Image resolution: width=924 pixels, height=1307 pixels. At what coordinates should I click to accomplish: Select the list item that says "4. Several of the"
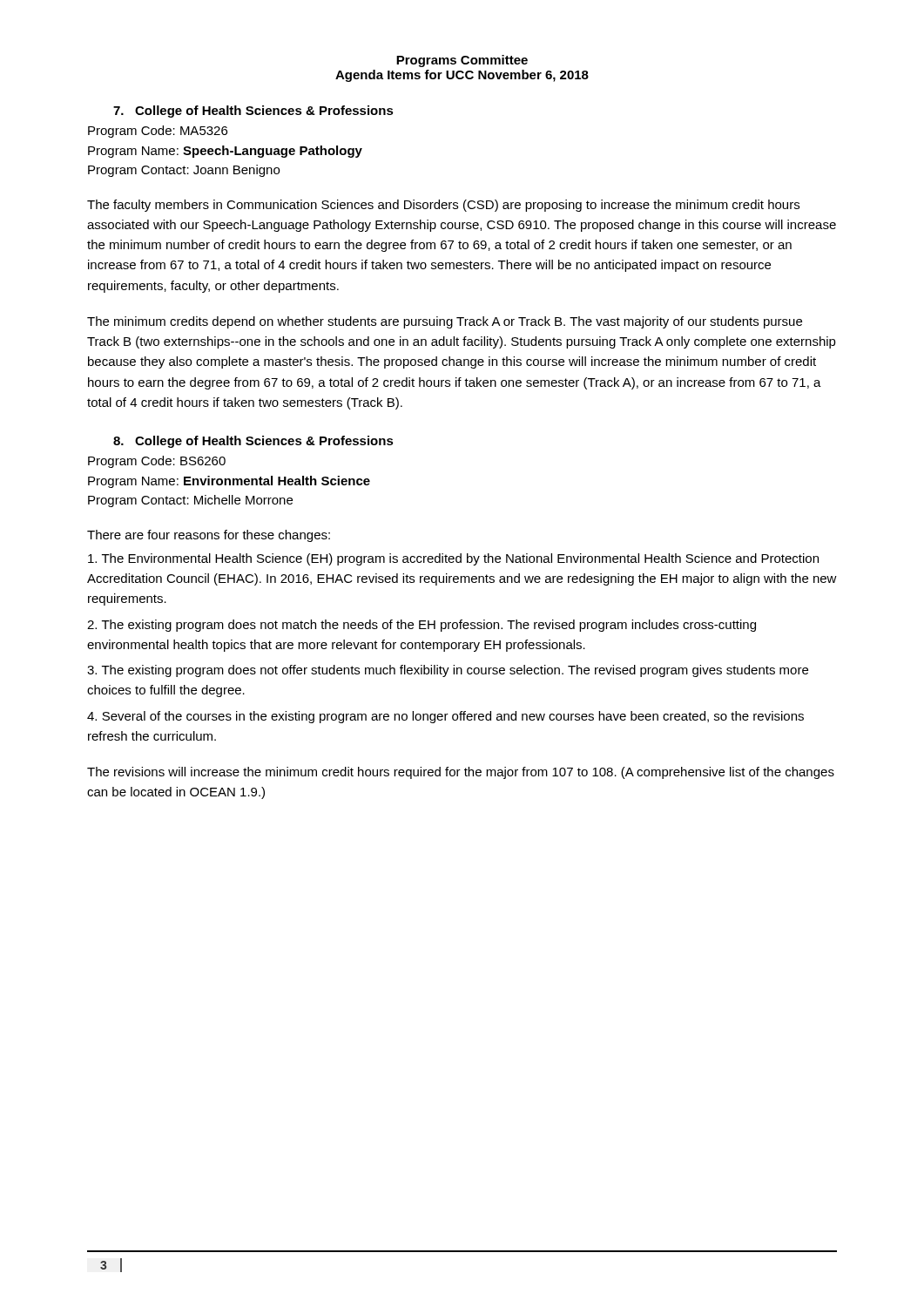coord(446,726)
